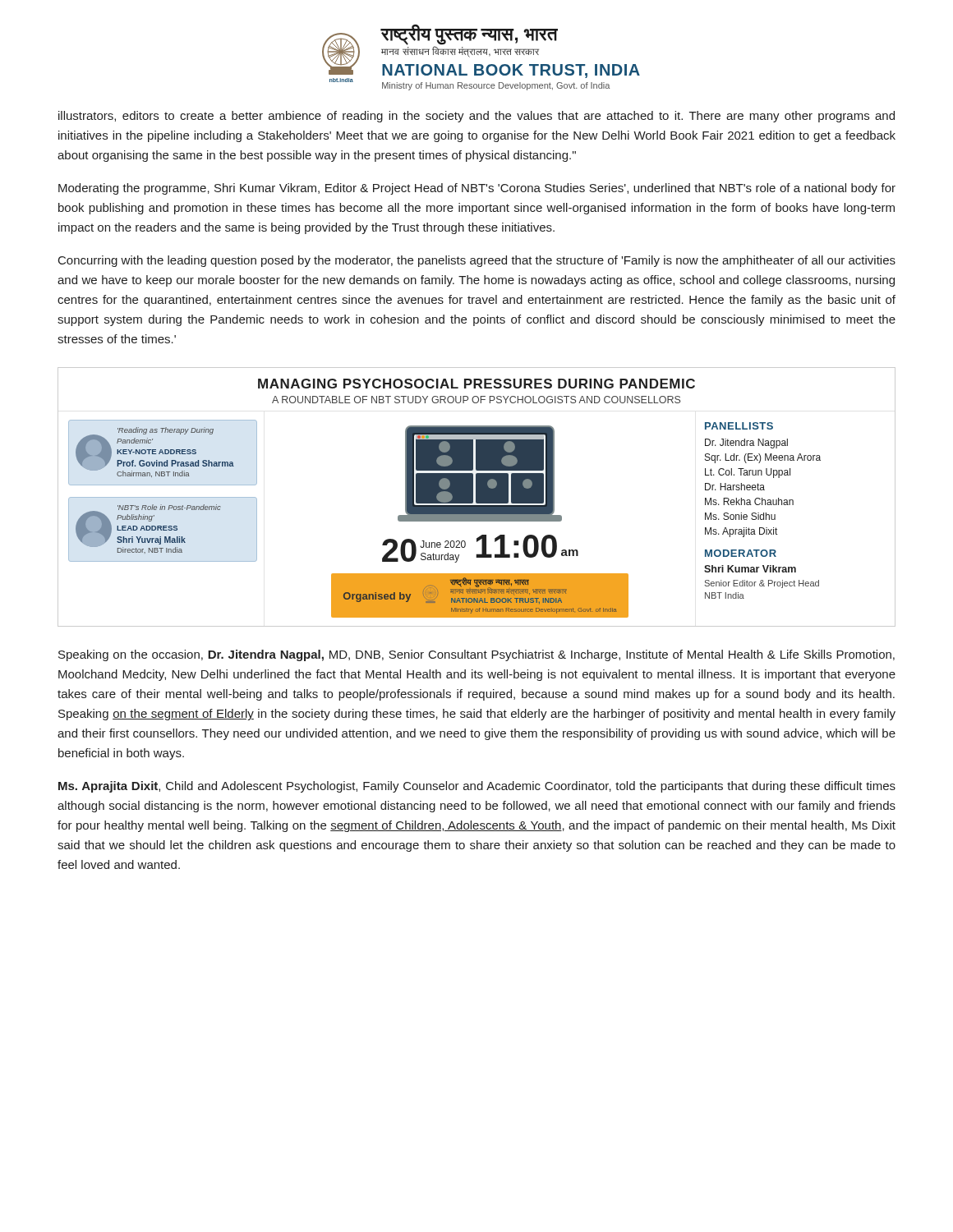Screen dimensions: 1232x953
Task: Select the element starting "illustrators, editors to create a better ambience of"
Action: (476, 135)
